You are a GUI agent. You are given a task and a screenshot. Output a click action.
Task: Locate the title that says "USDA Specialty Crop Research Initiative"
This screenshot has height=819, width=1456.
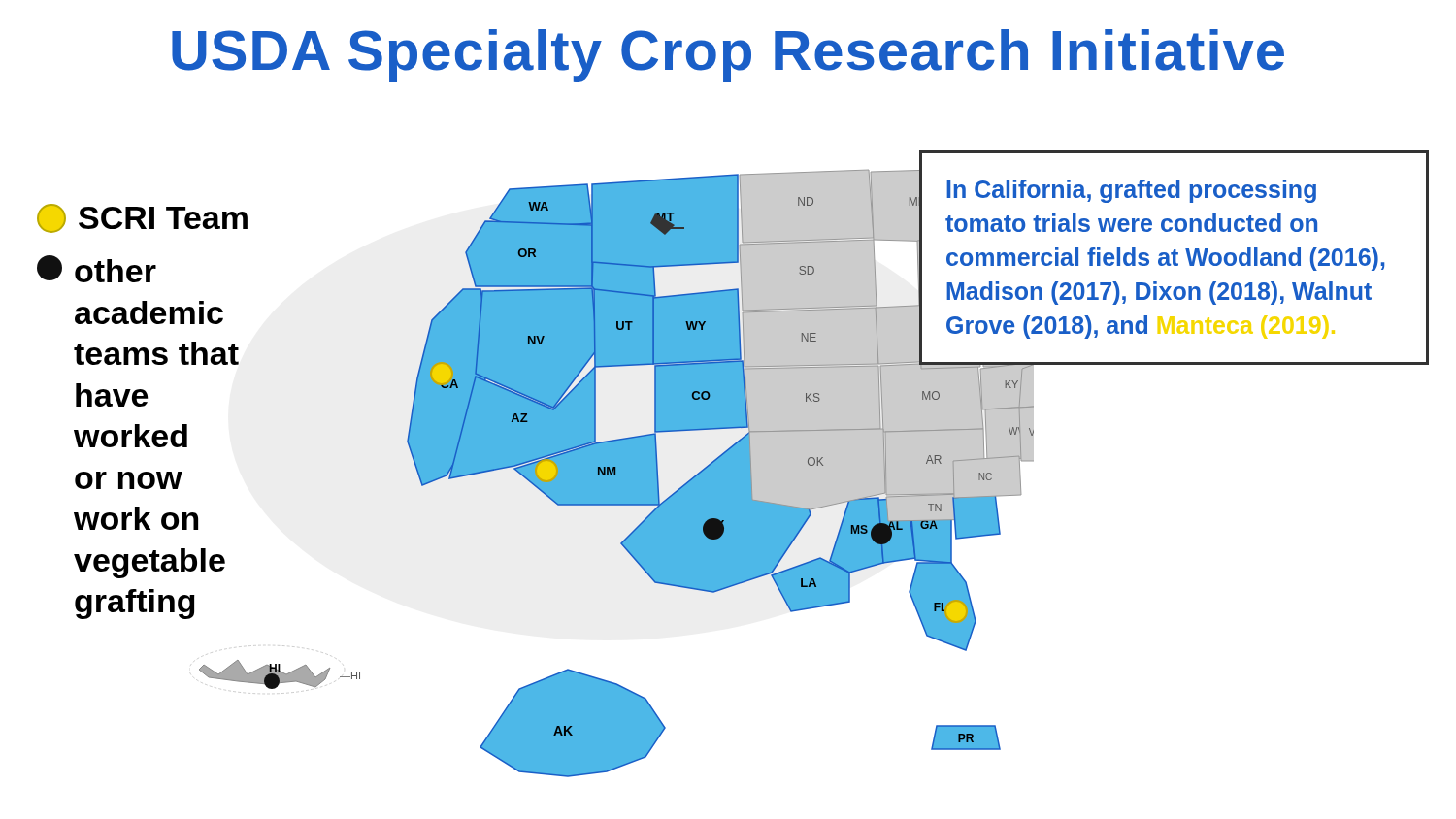click(728, 50)
